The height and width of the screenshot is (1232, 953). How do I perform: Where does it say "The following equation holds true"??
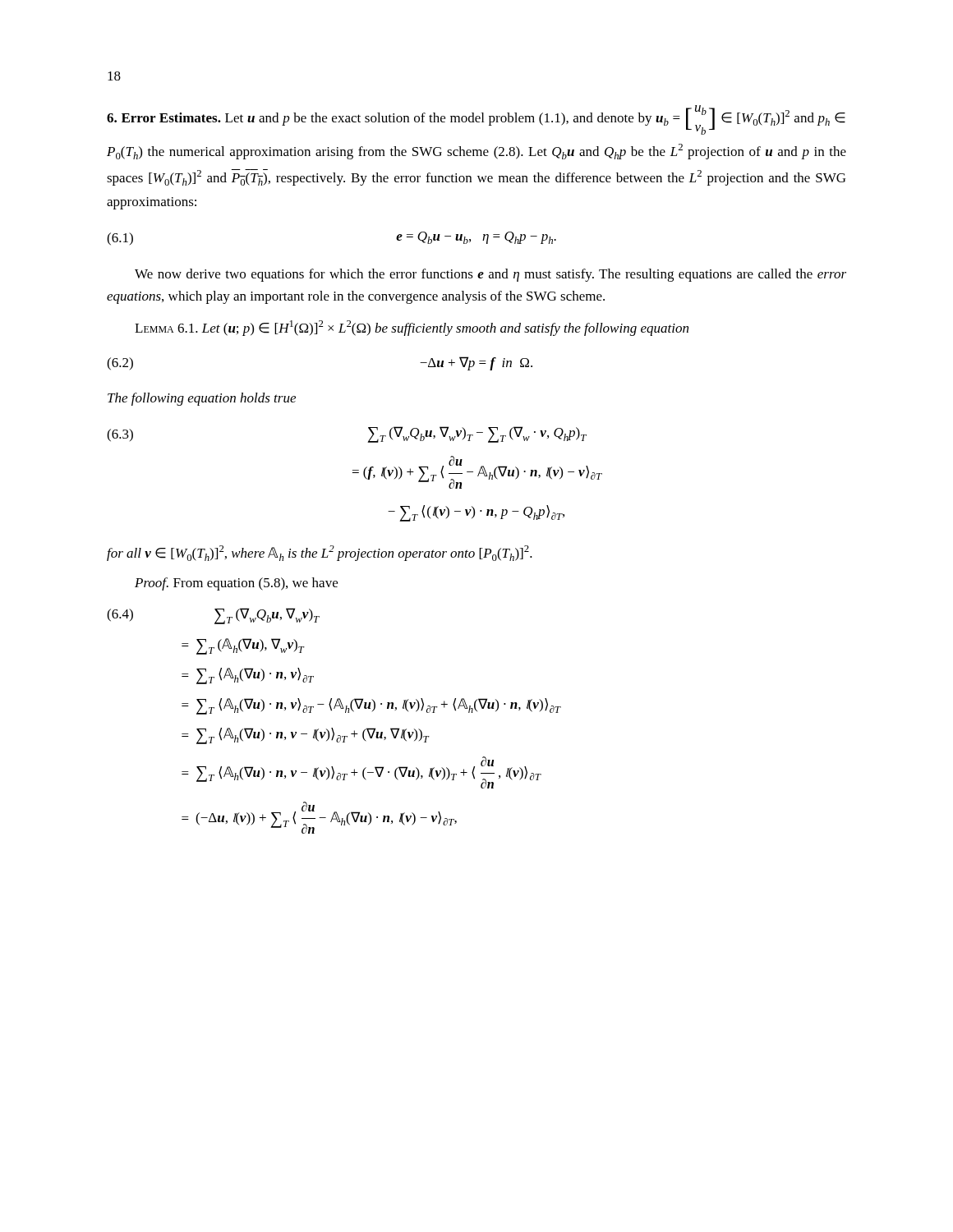pos(201,398)
